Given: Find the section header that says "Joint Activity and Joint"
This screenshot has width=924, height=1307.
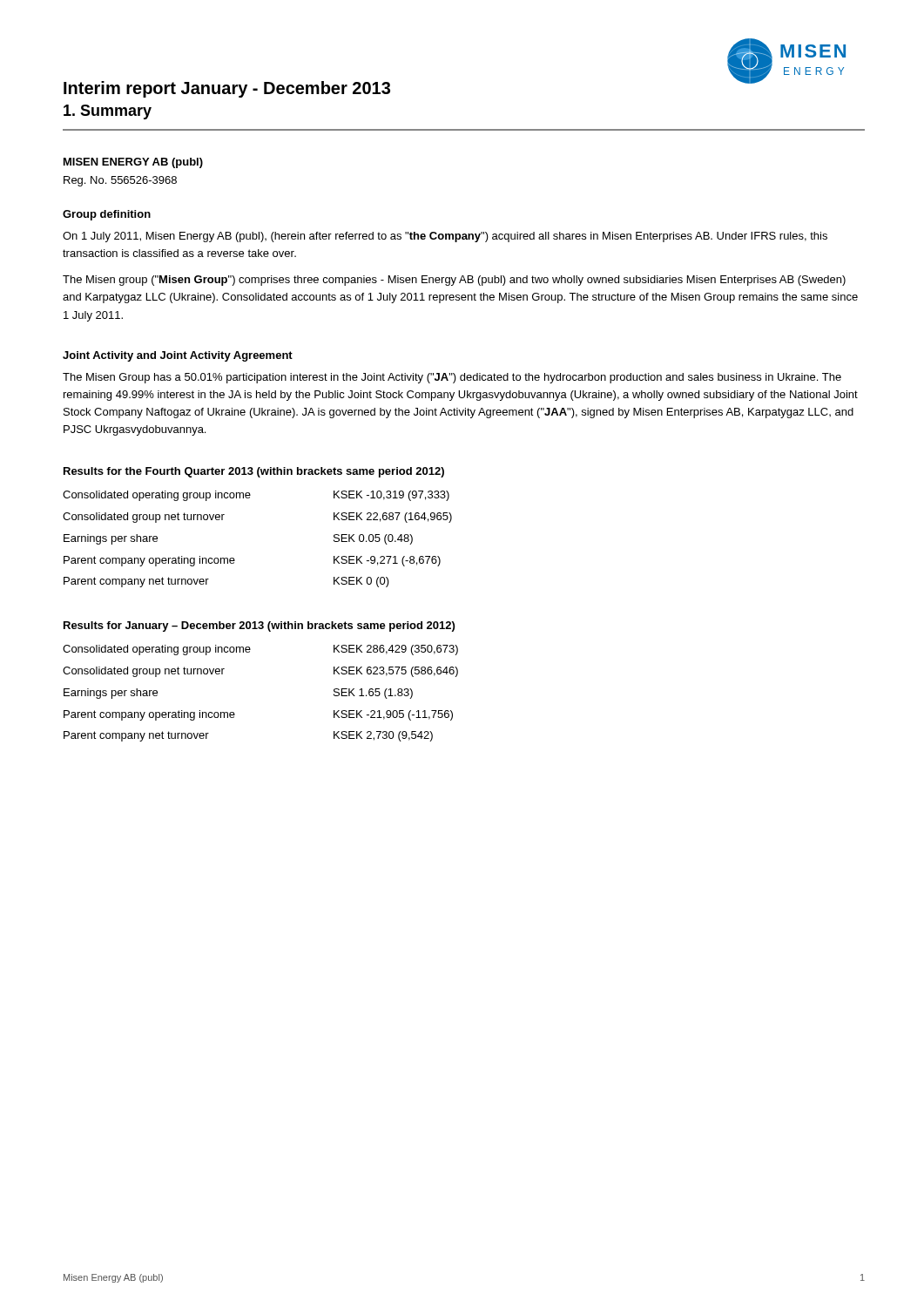Looking at the screenshot, I should (178, 355).
